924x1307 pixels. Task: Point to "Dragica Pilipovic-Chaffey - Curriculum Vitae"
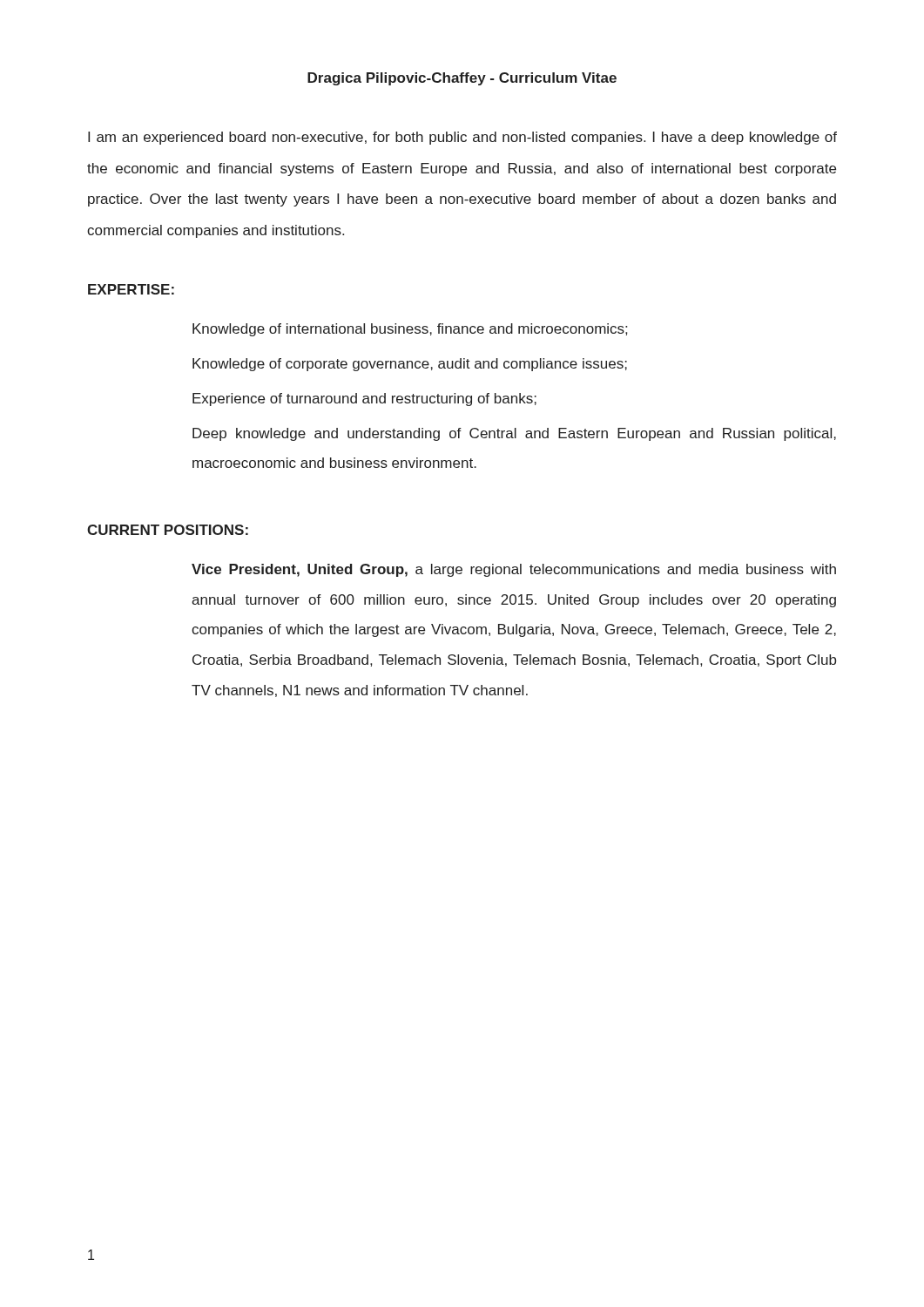[x=462, y=78]
